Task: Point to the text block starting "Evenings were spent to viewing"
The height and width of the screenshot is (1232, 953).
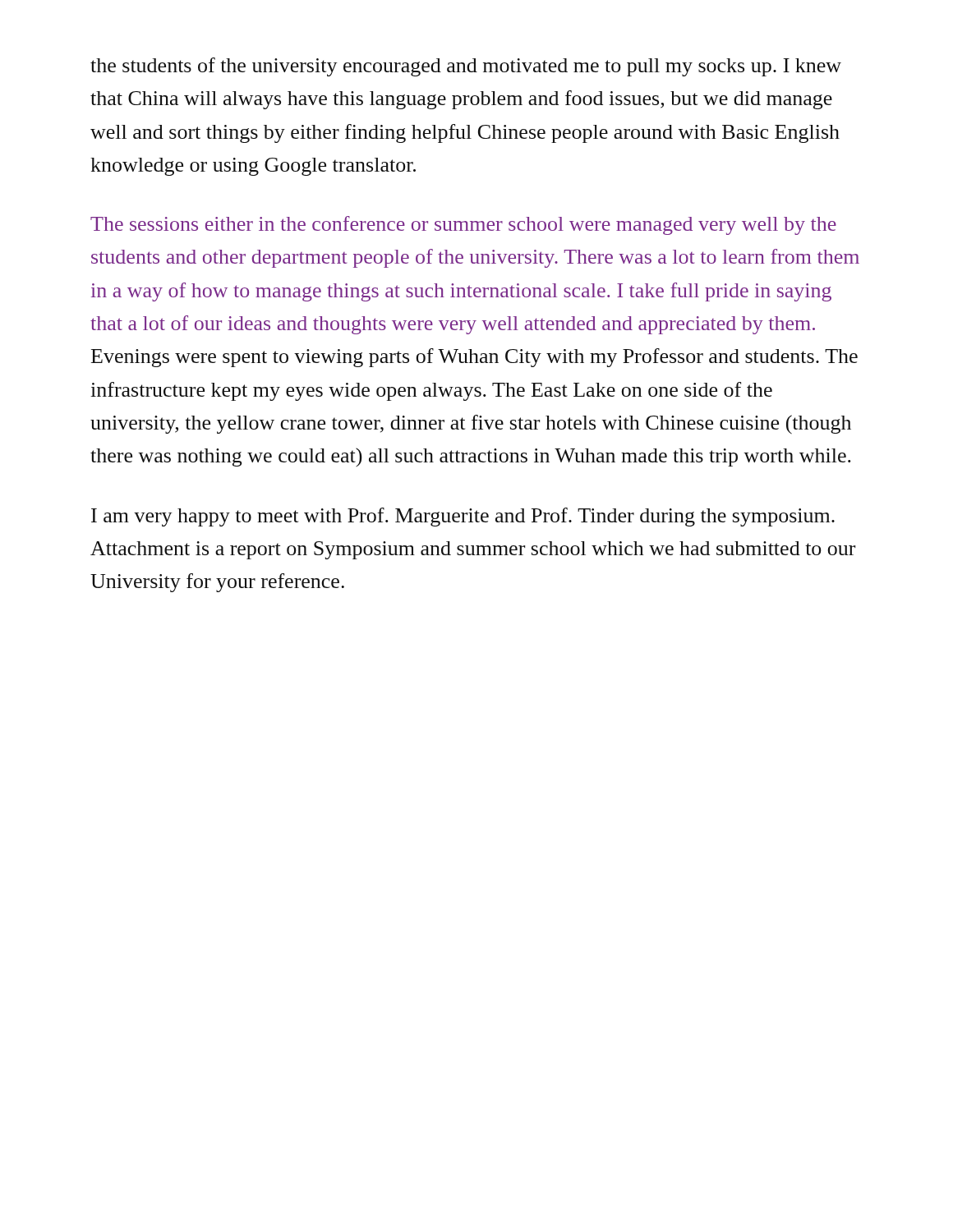Action: pos(474,406)
